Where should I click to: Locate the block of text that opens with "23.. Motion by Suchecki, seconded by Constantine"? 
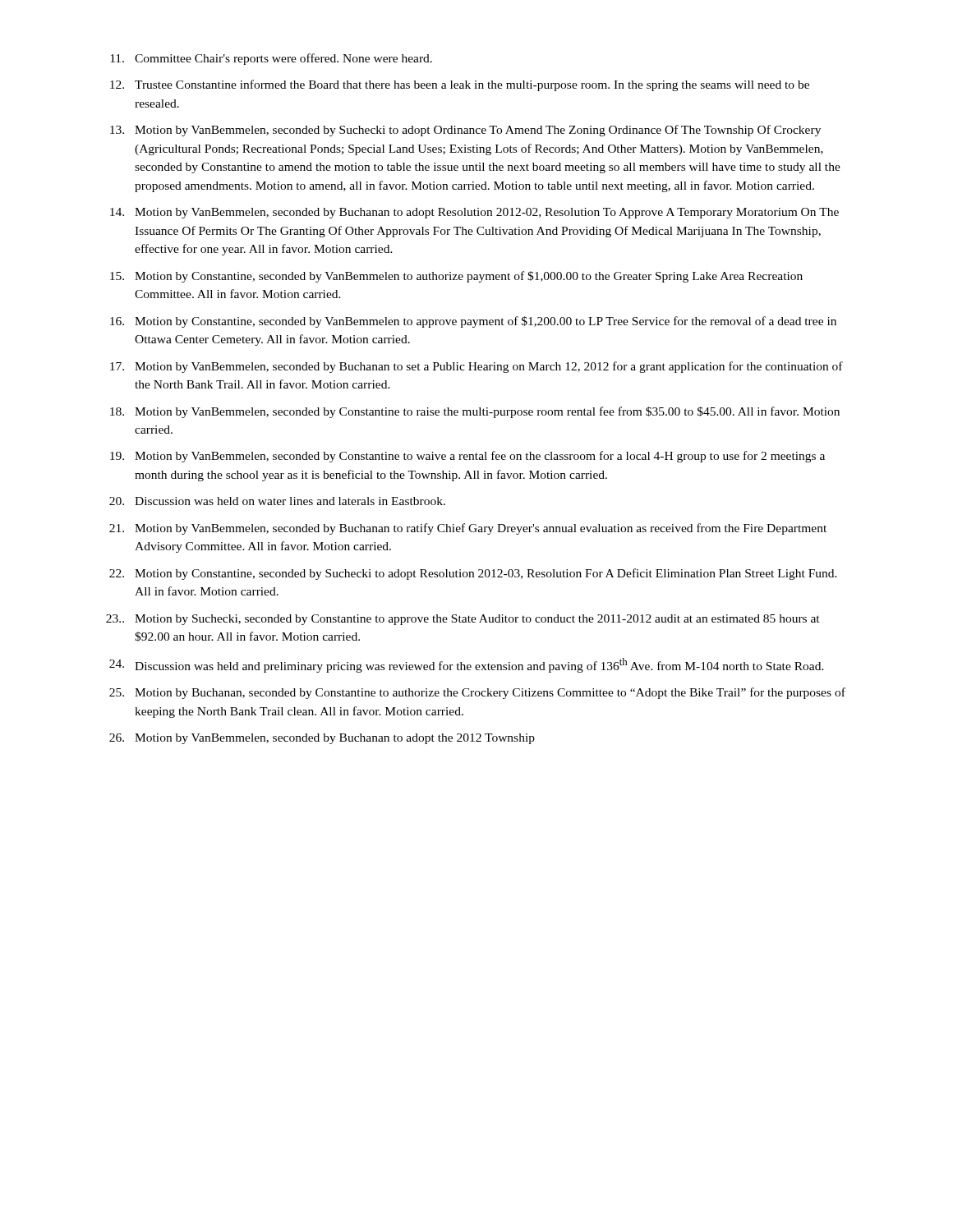tap(468, 628)
